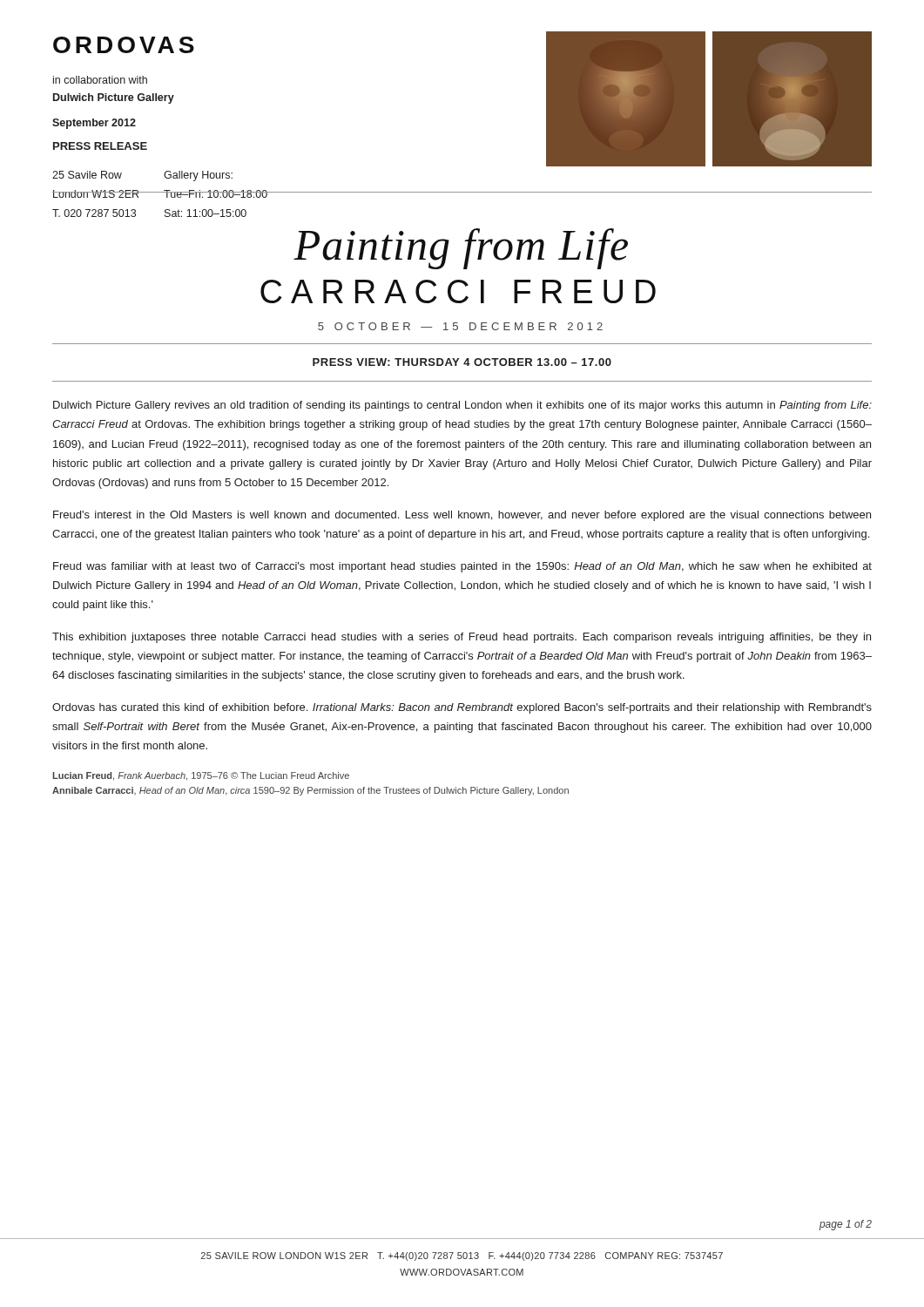Find the text block with the text "Dulwich Picture Gallery revives"
Image resolution: width=924 pixels, height=1307 pixels.
tap(462, 444)
